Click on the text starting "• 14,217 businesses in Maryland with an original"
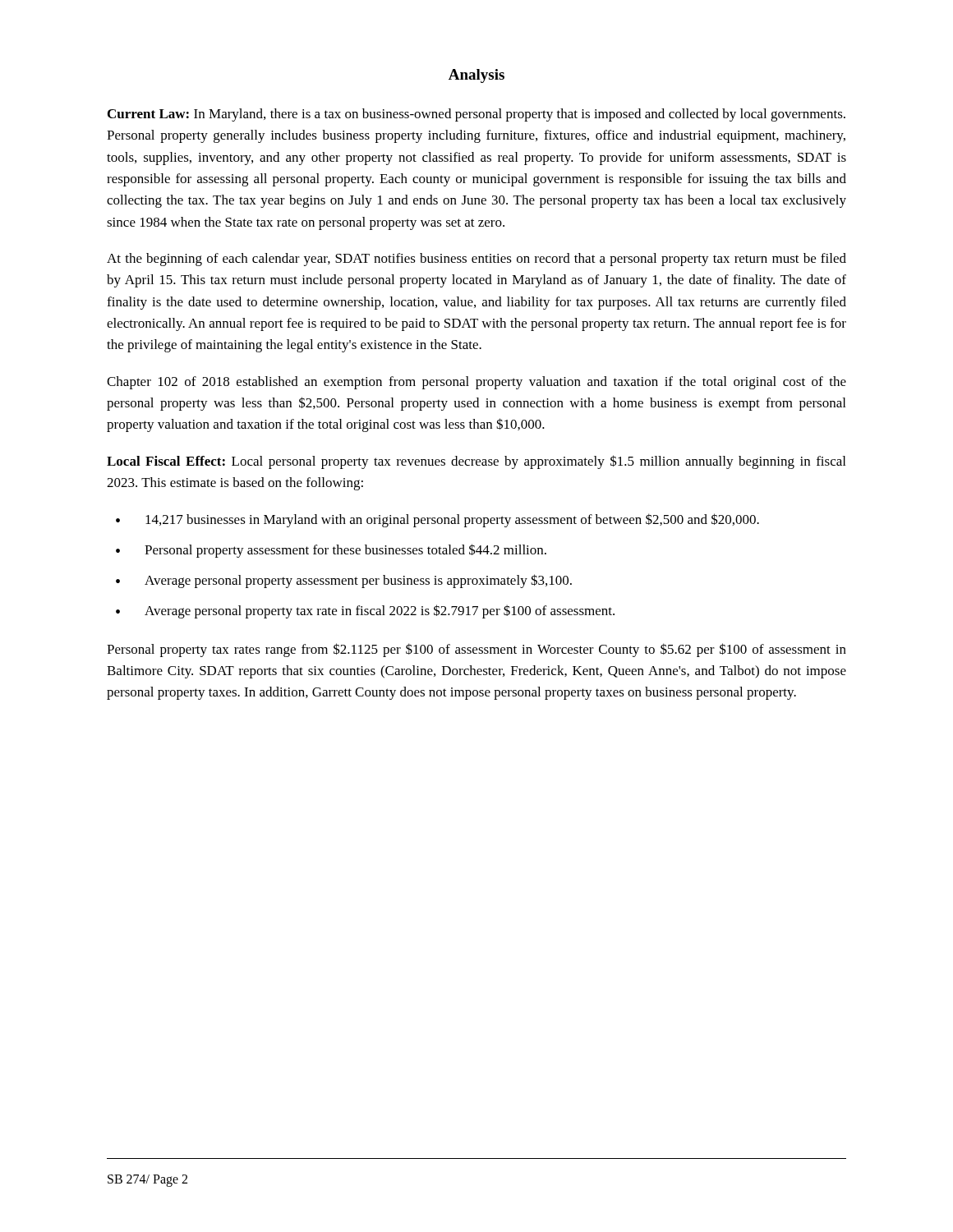This screenshot has height=1232, width=953. click(x=476, y=521)
